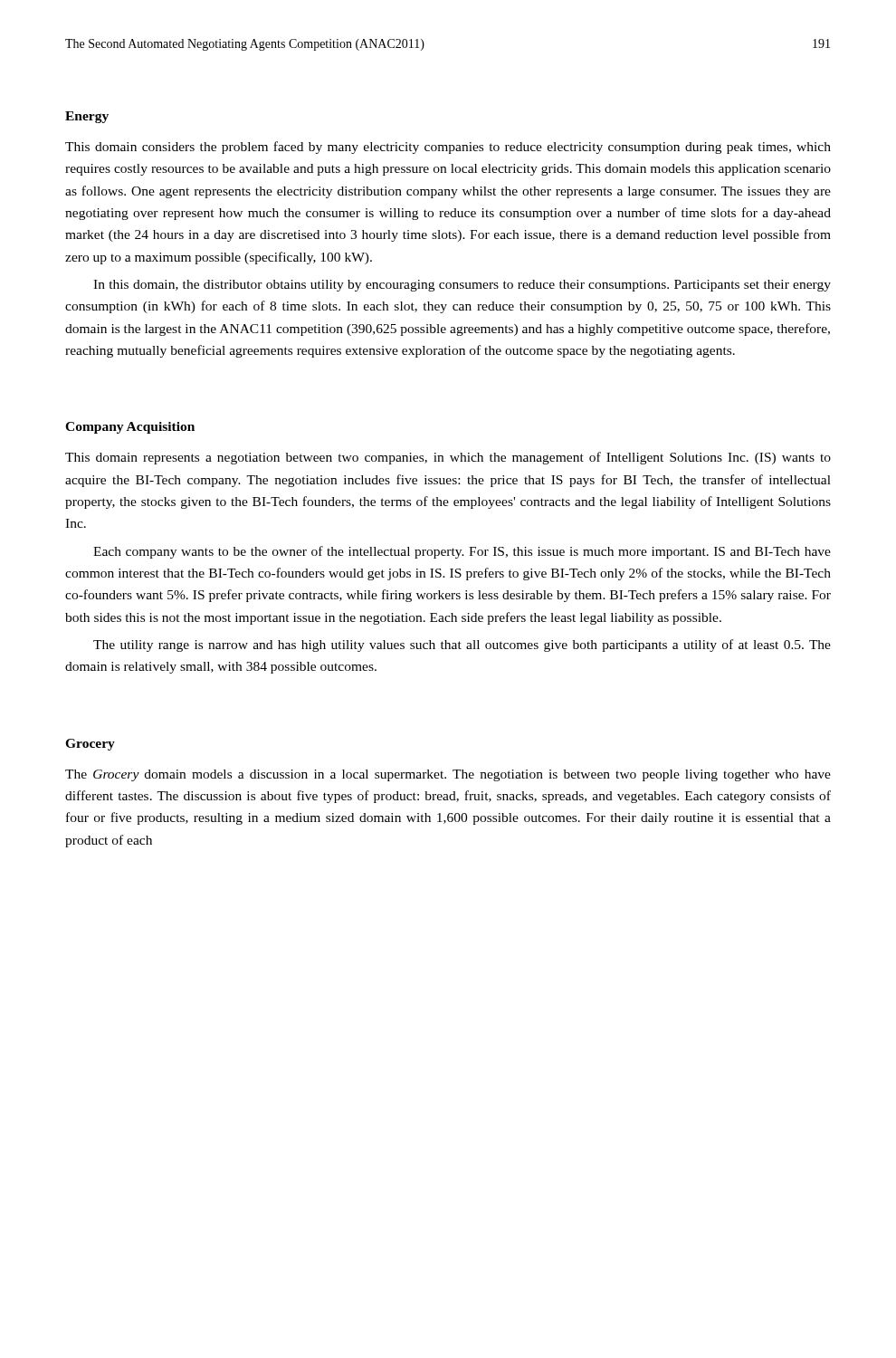Screen dimensions: 1358x896
Task: Find the region starting "Company Acquisition"
Action: pos(130,426)
